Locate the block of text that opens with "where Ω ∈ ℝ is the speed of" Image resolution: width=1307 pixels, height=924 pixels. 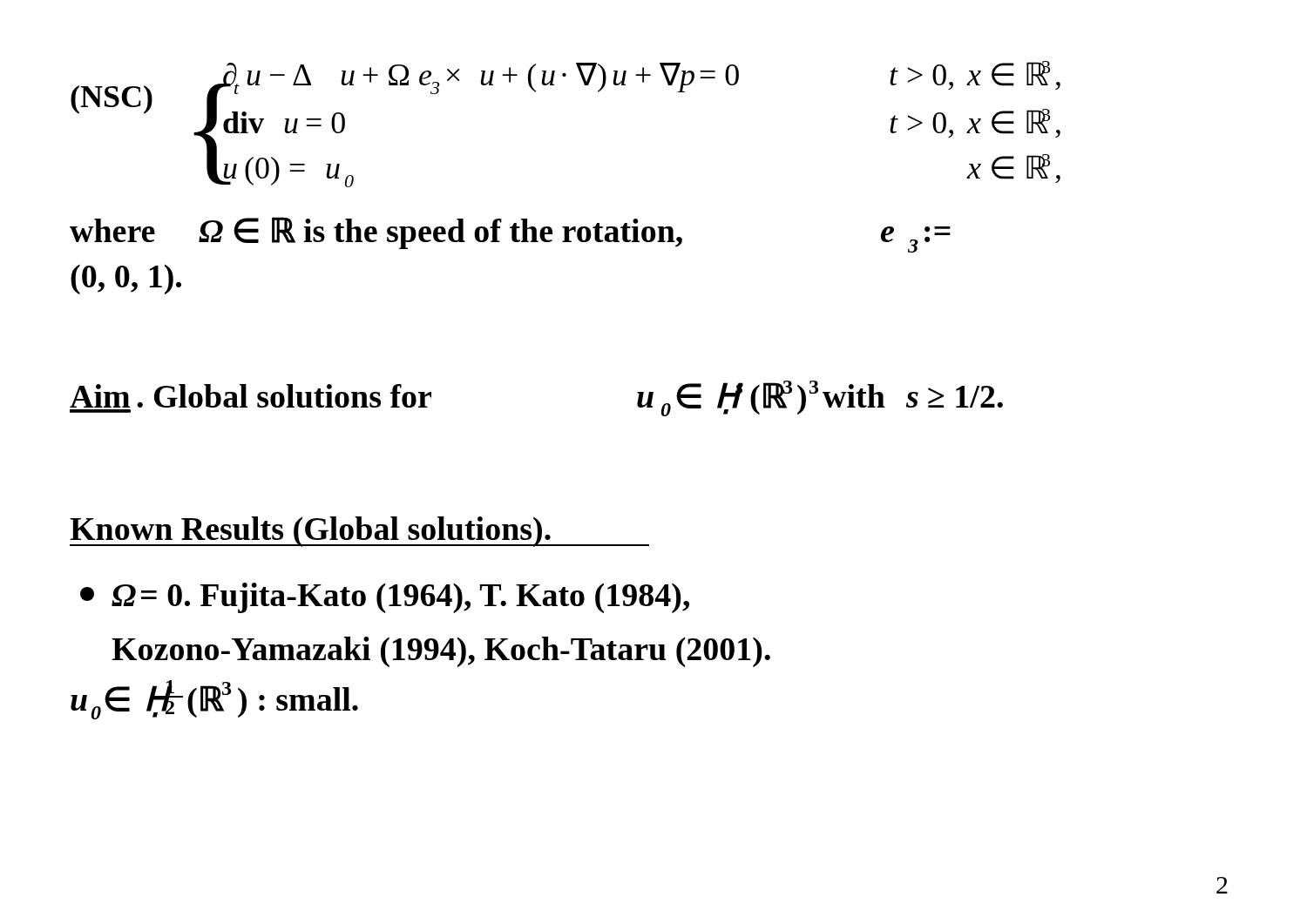click(654, 253)
